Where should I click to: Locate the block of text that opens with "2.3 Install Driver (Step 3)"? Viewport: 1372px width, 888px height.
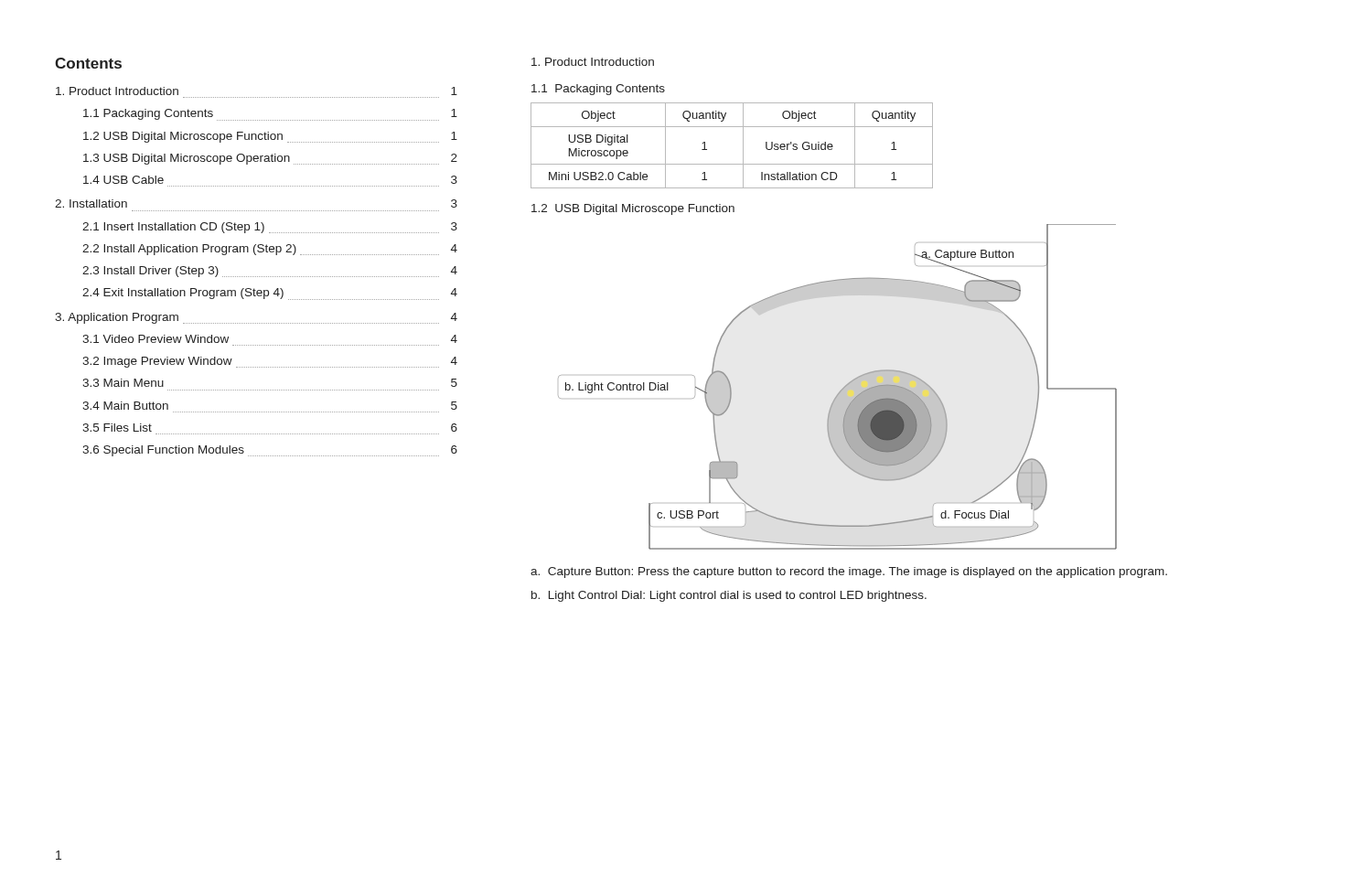pos(270,271)
